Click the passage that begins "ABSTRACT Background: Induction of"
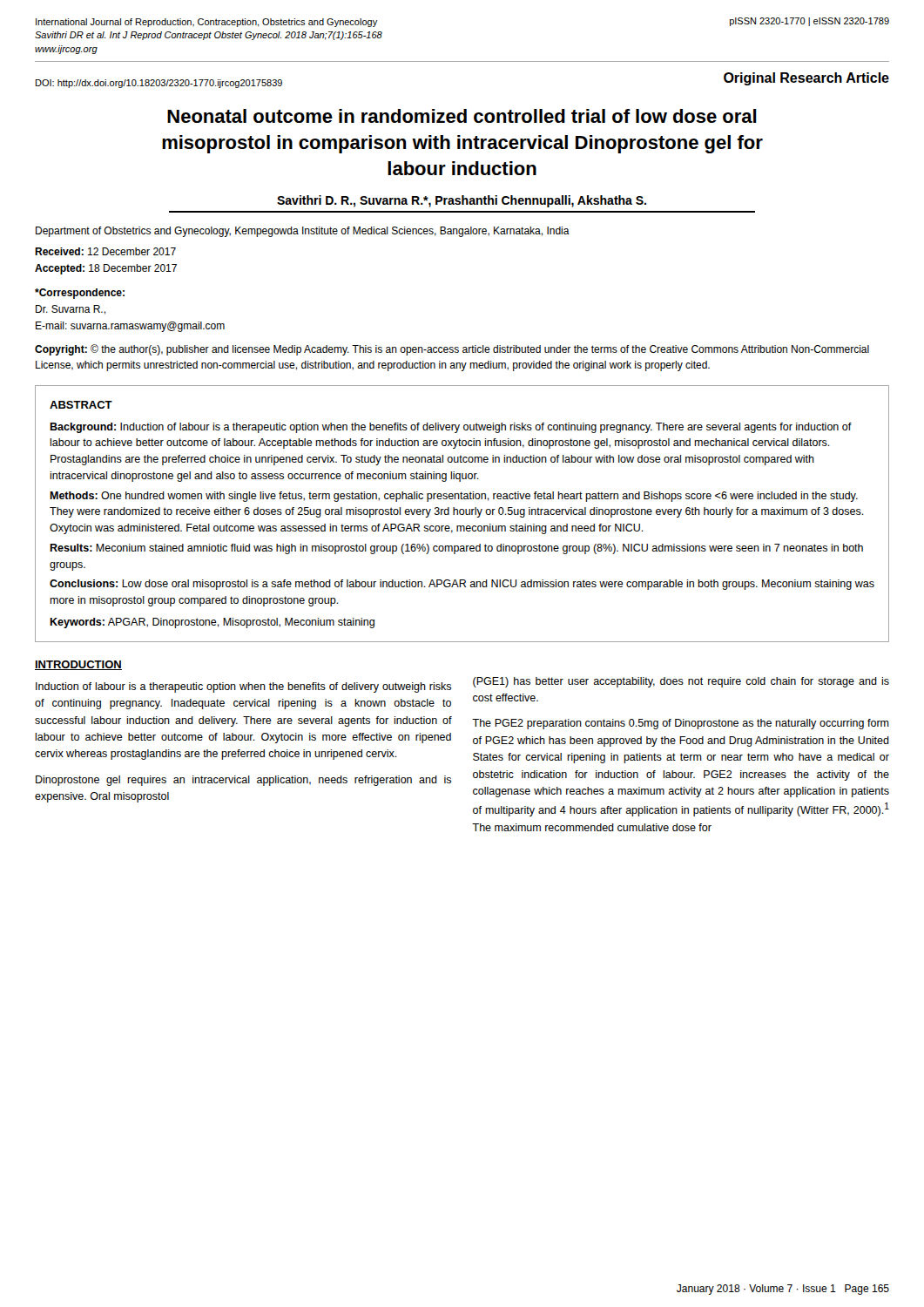The image size is (924, 1307). (x=462, y=514)
